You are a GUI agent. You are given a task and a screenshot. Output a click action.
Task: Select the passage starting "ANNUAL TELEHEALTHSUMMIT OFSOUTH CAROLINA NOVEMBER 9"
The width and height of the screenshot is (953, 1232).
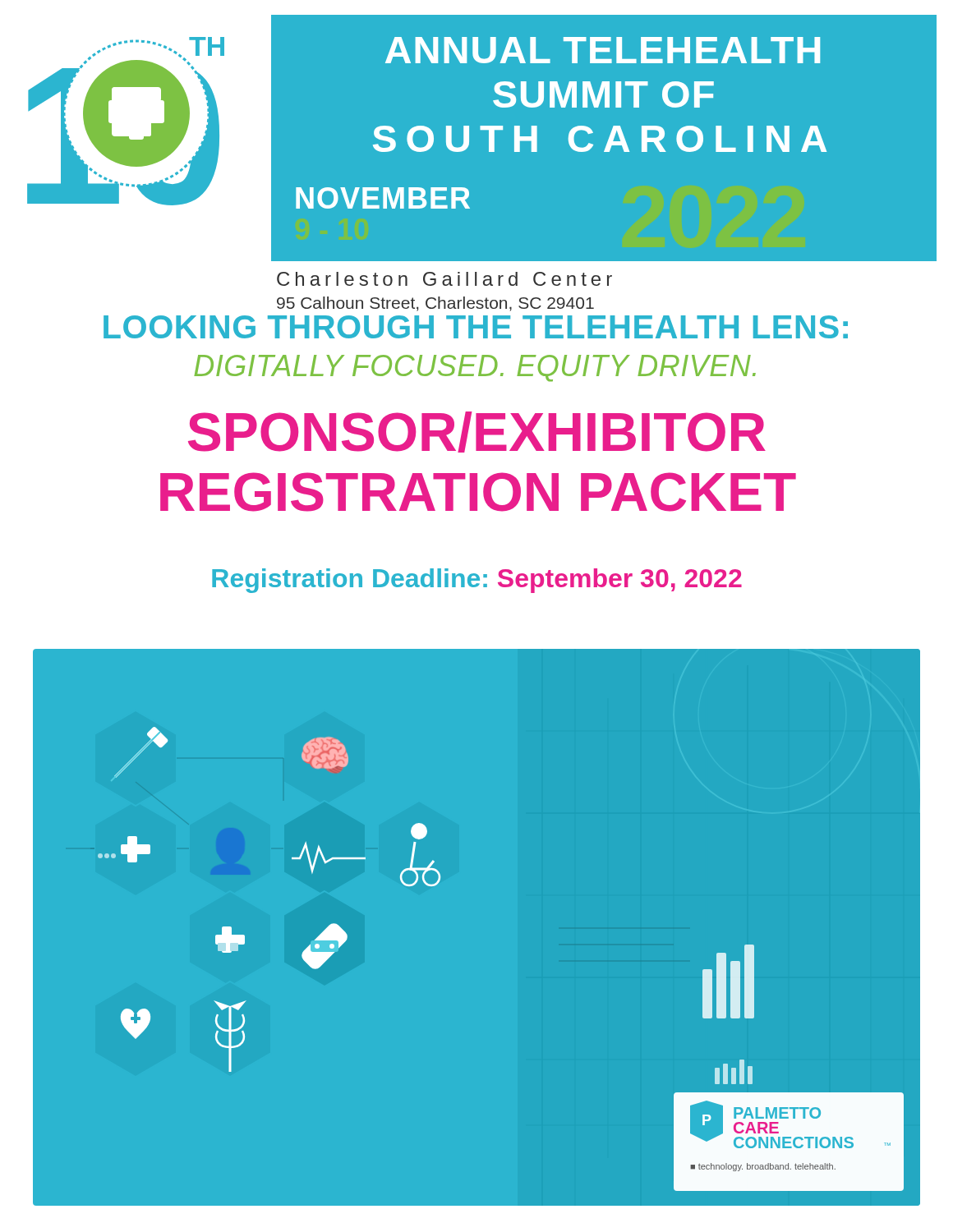point(604,164)
